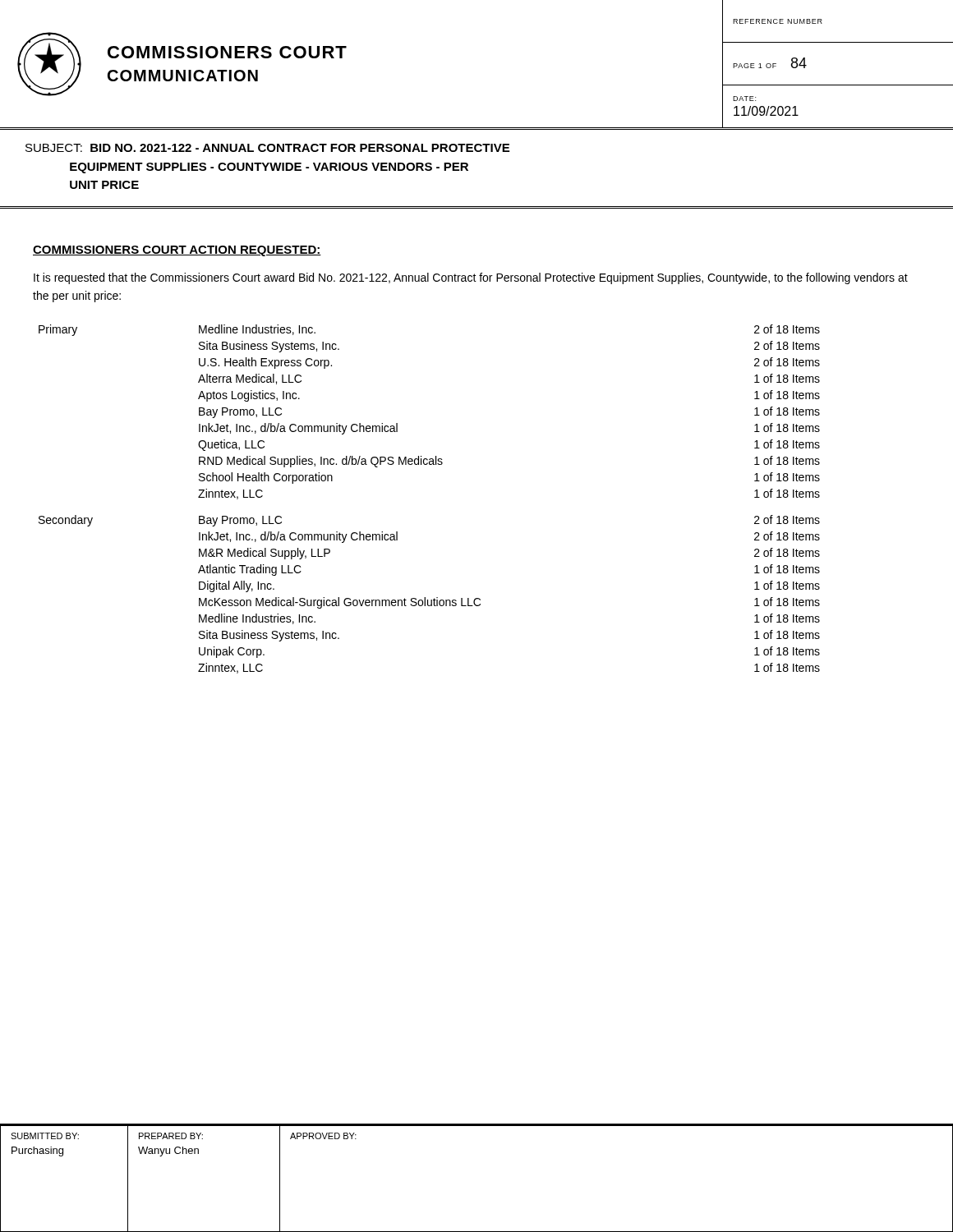Point to the region starting "McKesson Medical-Surgical Government Solutions LLC 1"
This screenshot has width=953, height=1232.
(476, 602)
